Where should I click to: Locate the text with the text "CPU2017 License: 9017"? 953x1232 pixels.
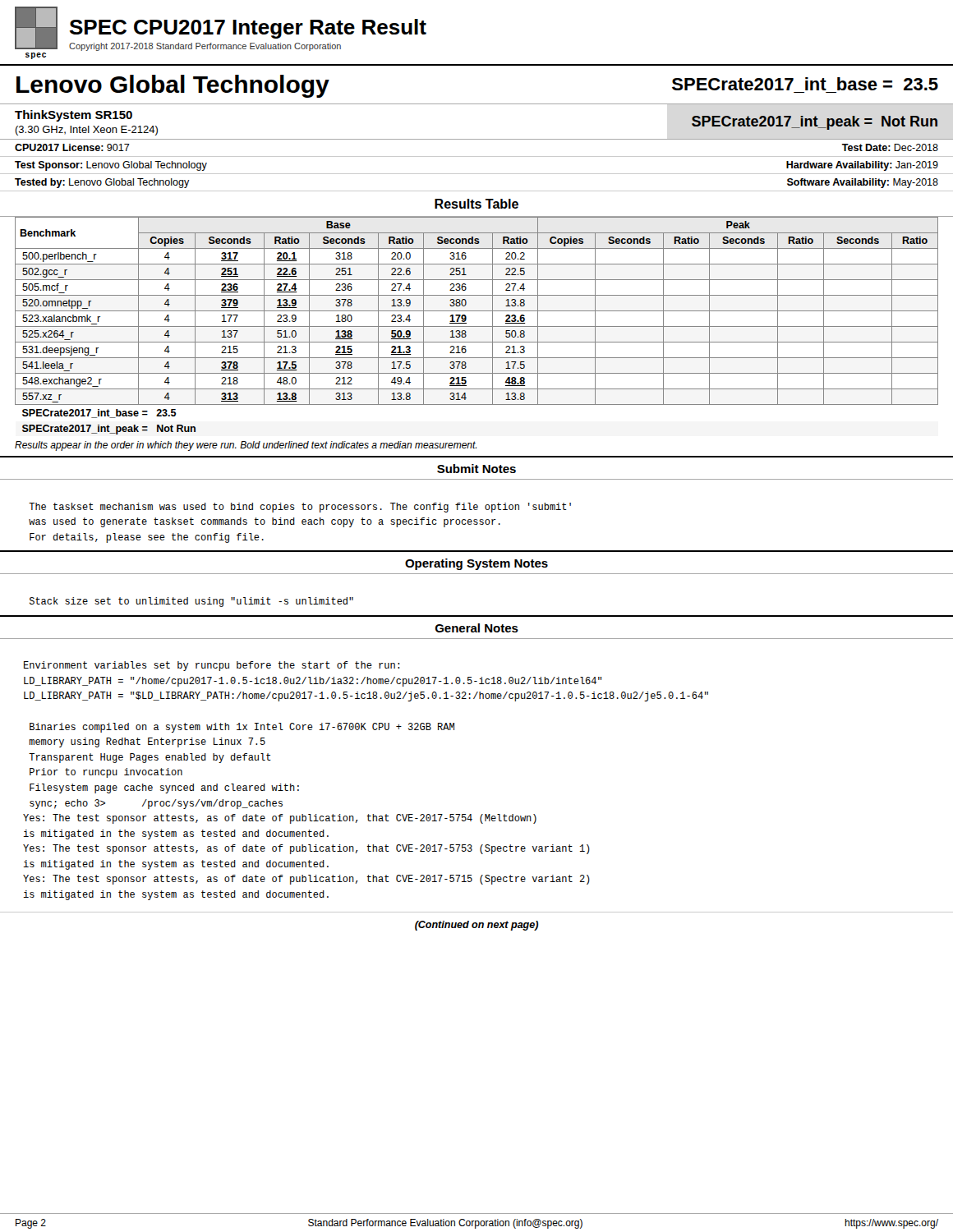(x=72, y=148)
